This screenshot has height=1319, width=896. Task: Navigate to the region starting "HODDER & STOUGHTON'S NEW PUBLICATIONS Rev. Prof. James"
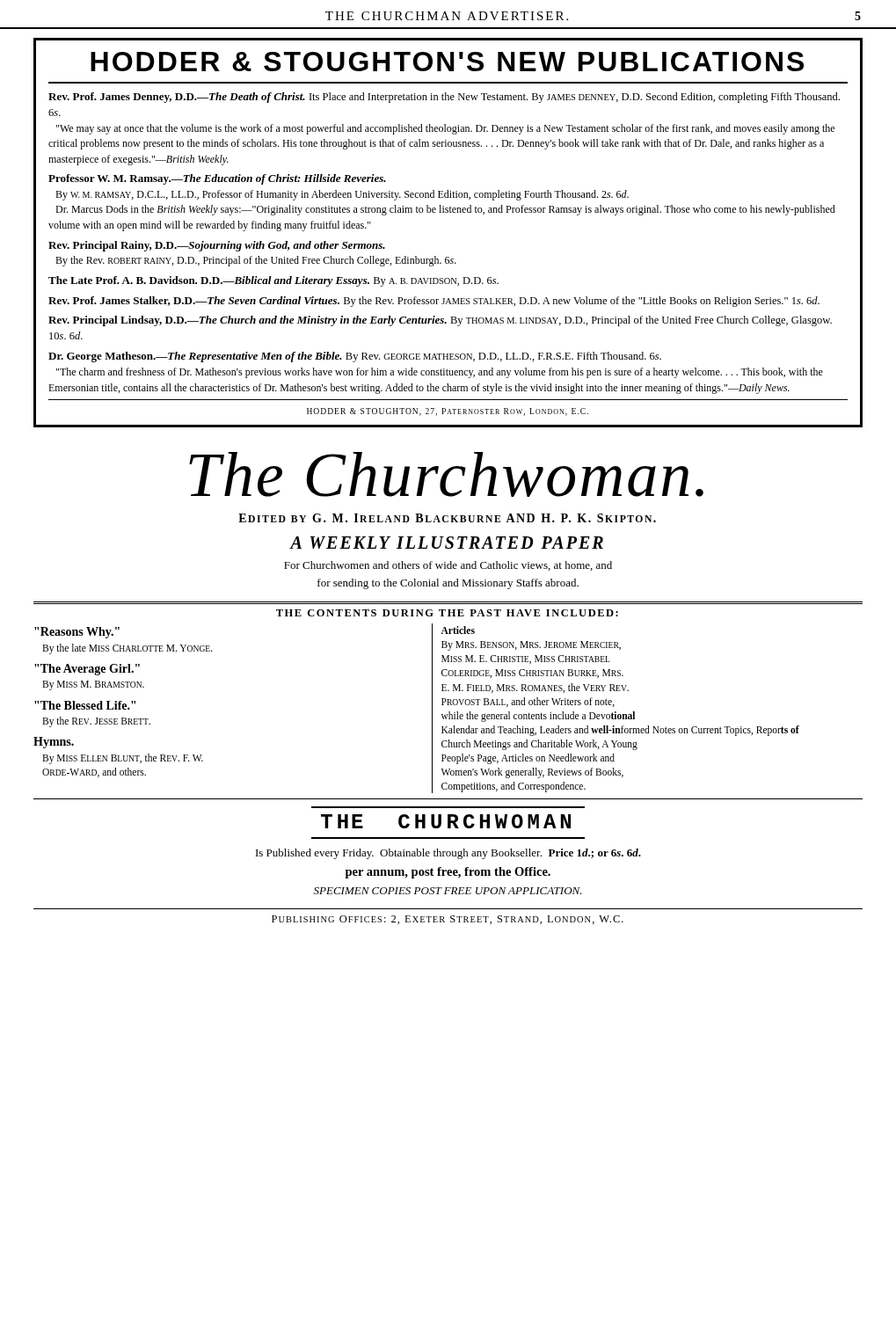tap(447, 62)
